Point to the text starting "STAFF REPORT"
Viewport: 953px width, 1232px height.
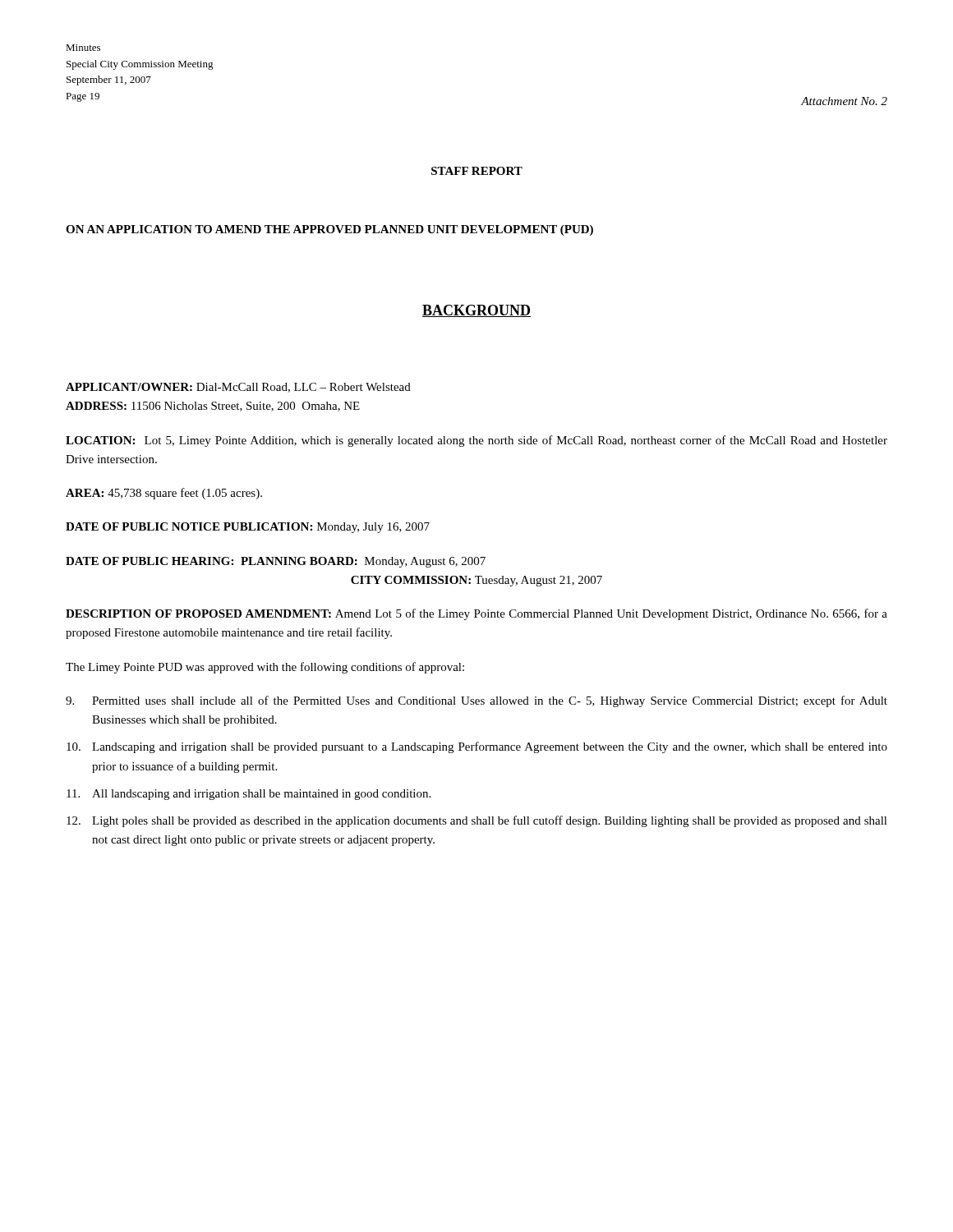[x=476, y=171]
